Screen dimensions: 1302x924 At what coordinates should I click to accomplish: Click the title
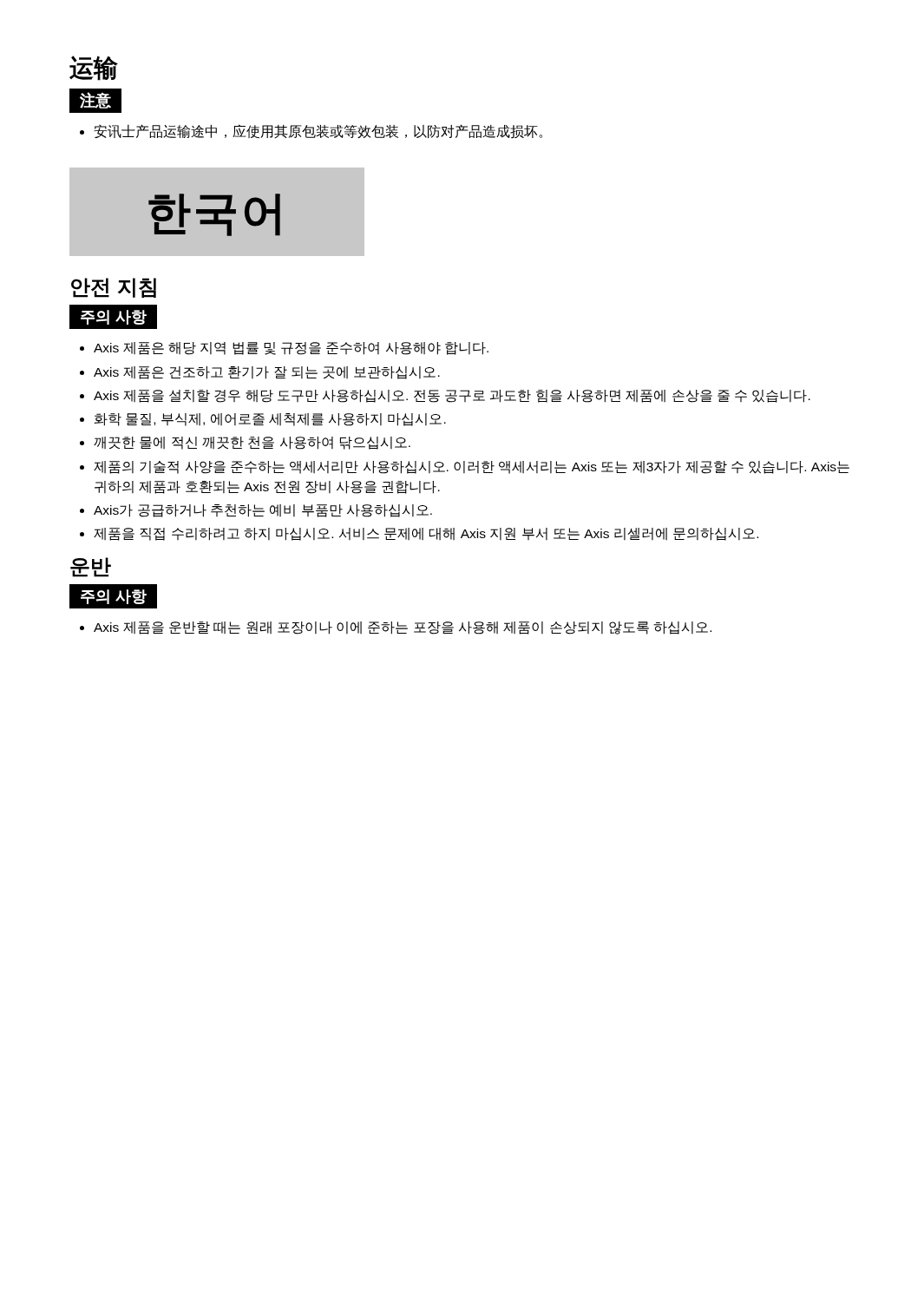217,213
